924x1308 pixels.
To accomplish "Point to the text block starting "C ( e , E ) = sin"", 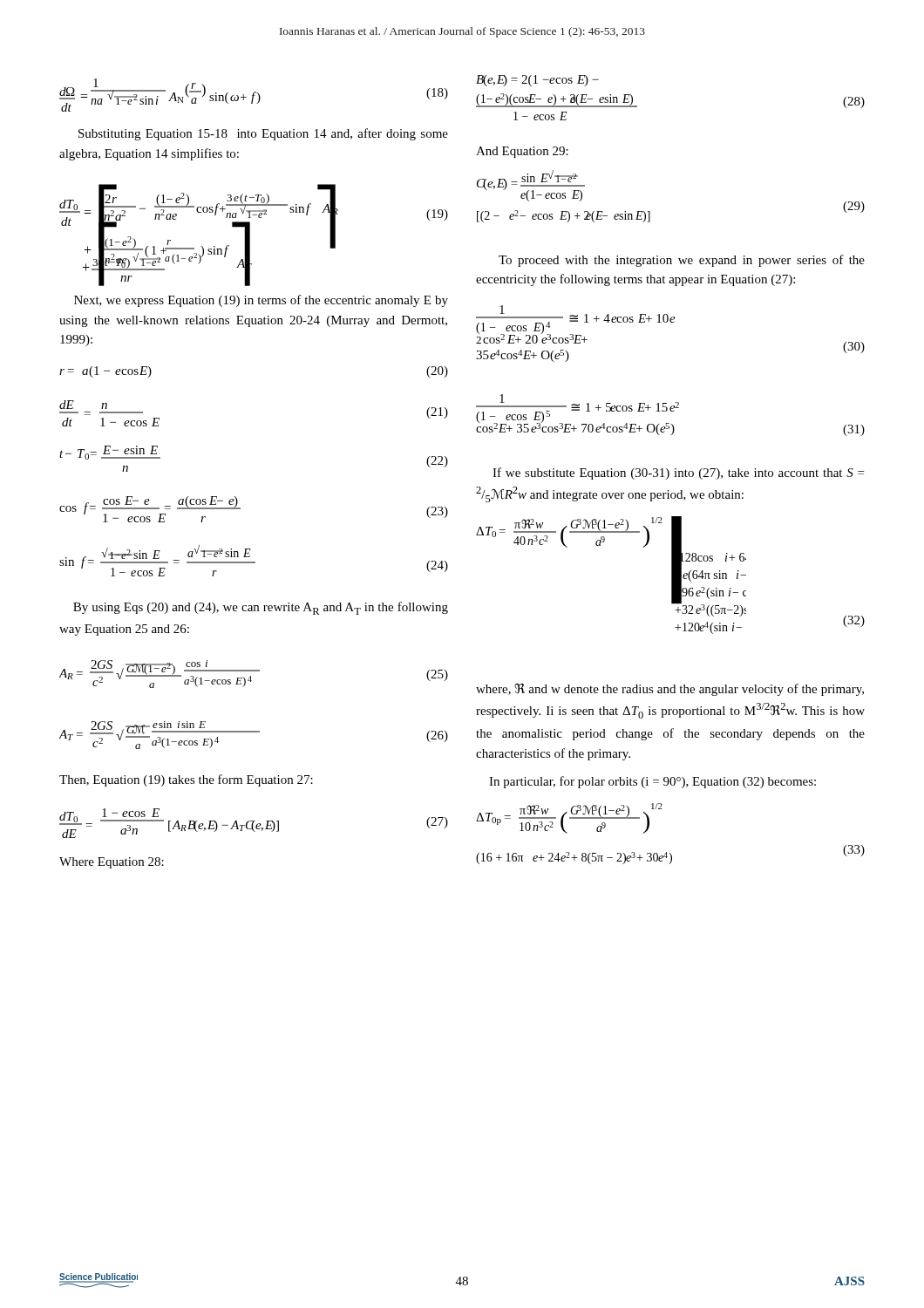I will 670,206.
